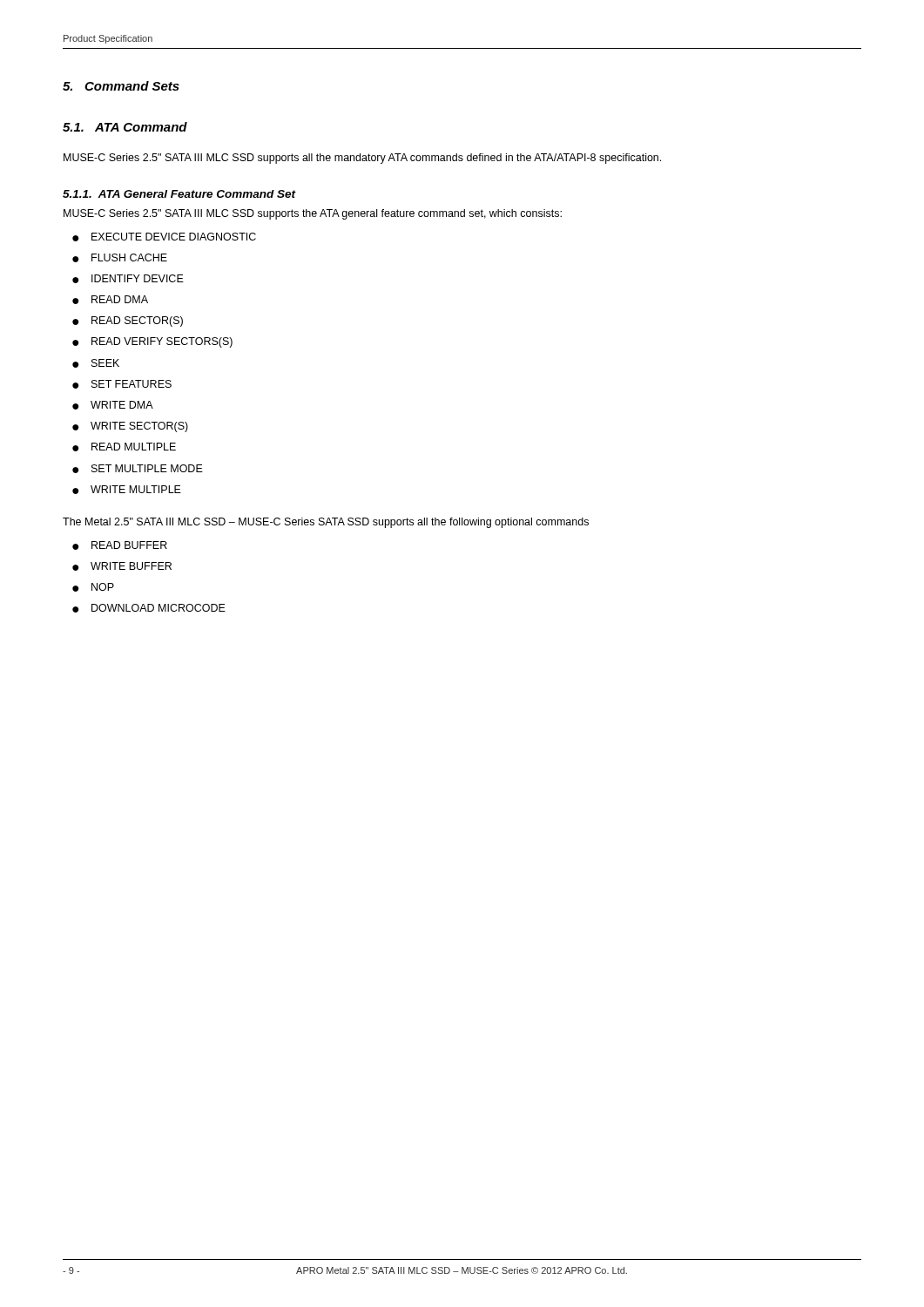The height and width of the screenshot is (1307, 924).
Task: Find the region starting "● READ BUFFER"
Action: tap(120, 545)
